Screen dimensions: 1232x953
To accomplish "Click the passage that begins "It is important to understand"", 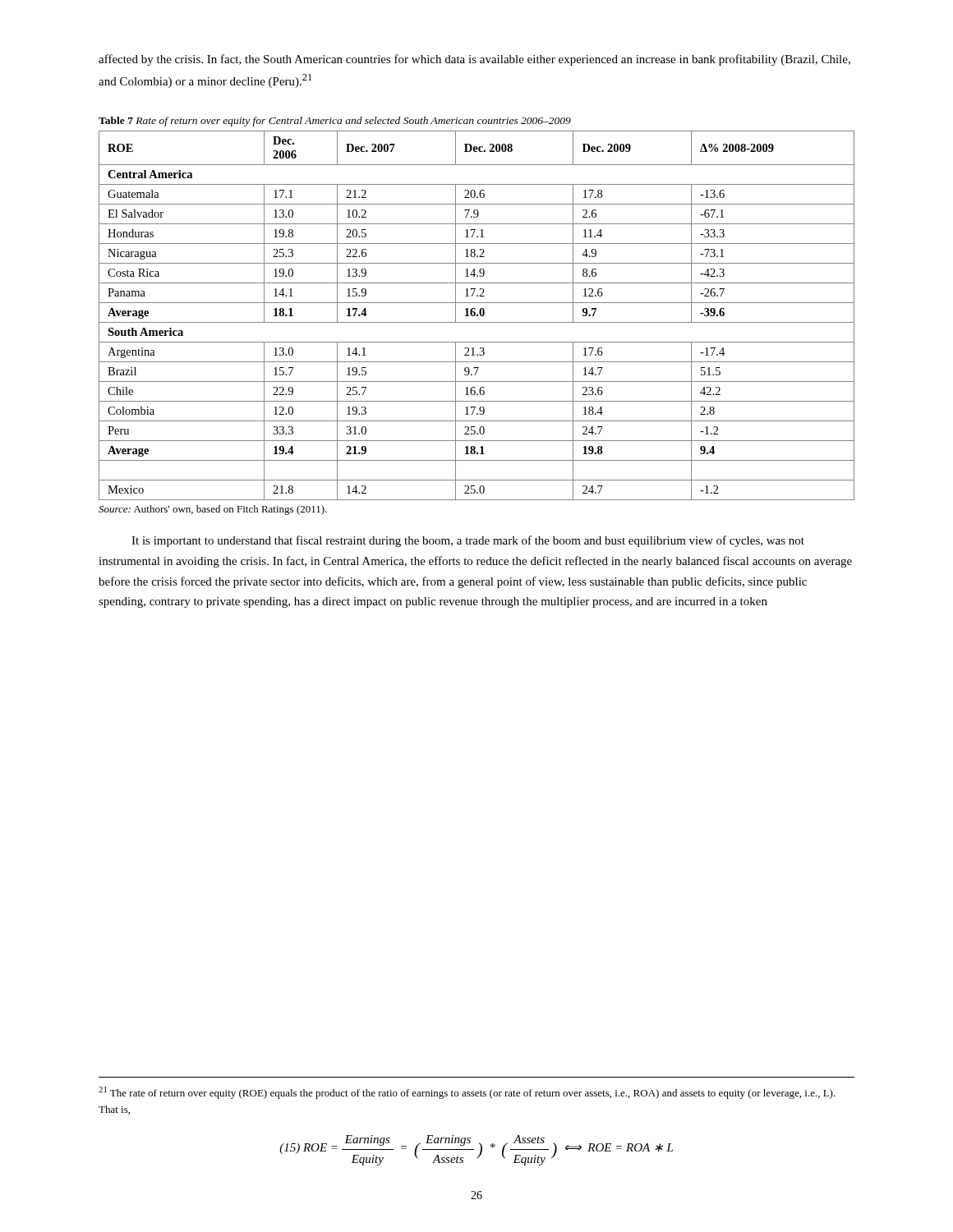I will pos(475,571).
